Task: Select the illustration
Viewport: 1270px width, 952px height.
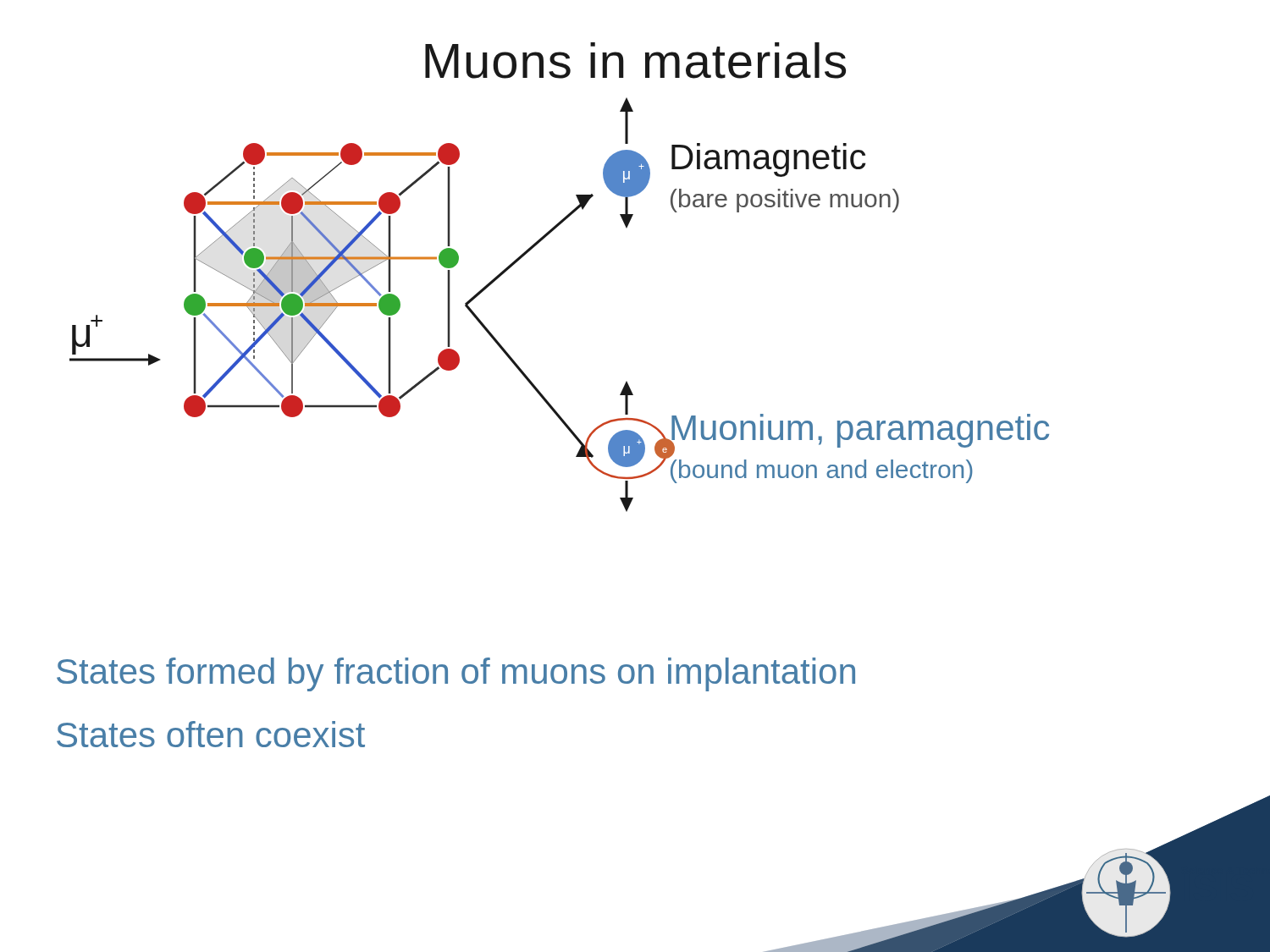Action: point(639,368)
